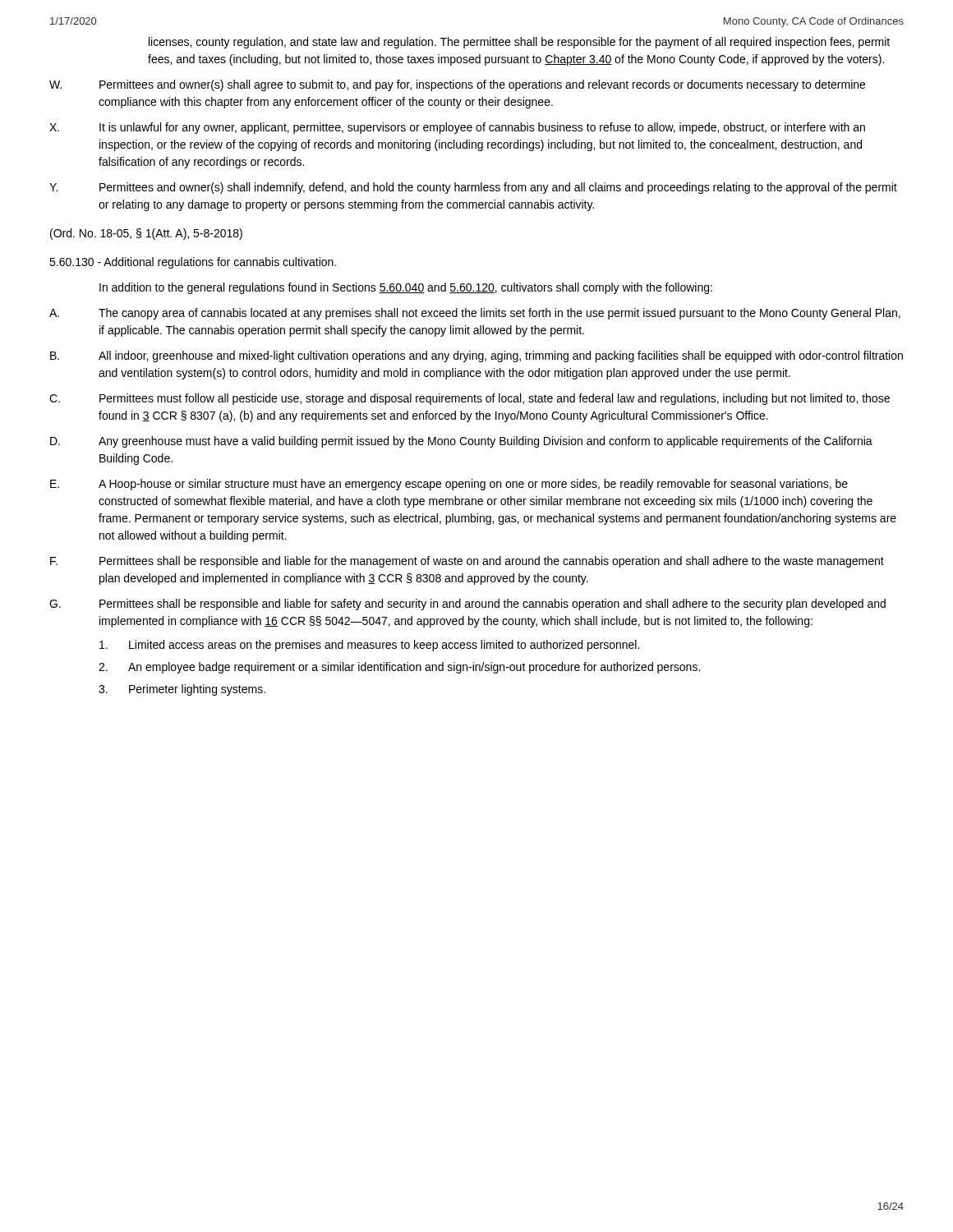Click the passage that begins "licenses, county regulation, and"
The height and width of the screenshot is (1232, 953).
click(519, 51)
